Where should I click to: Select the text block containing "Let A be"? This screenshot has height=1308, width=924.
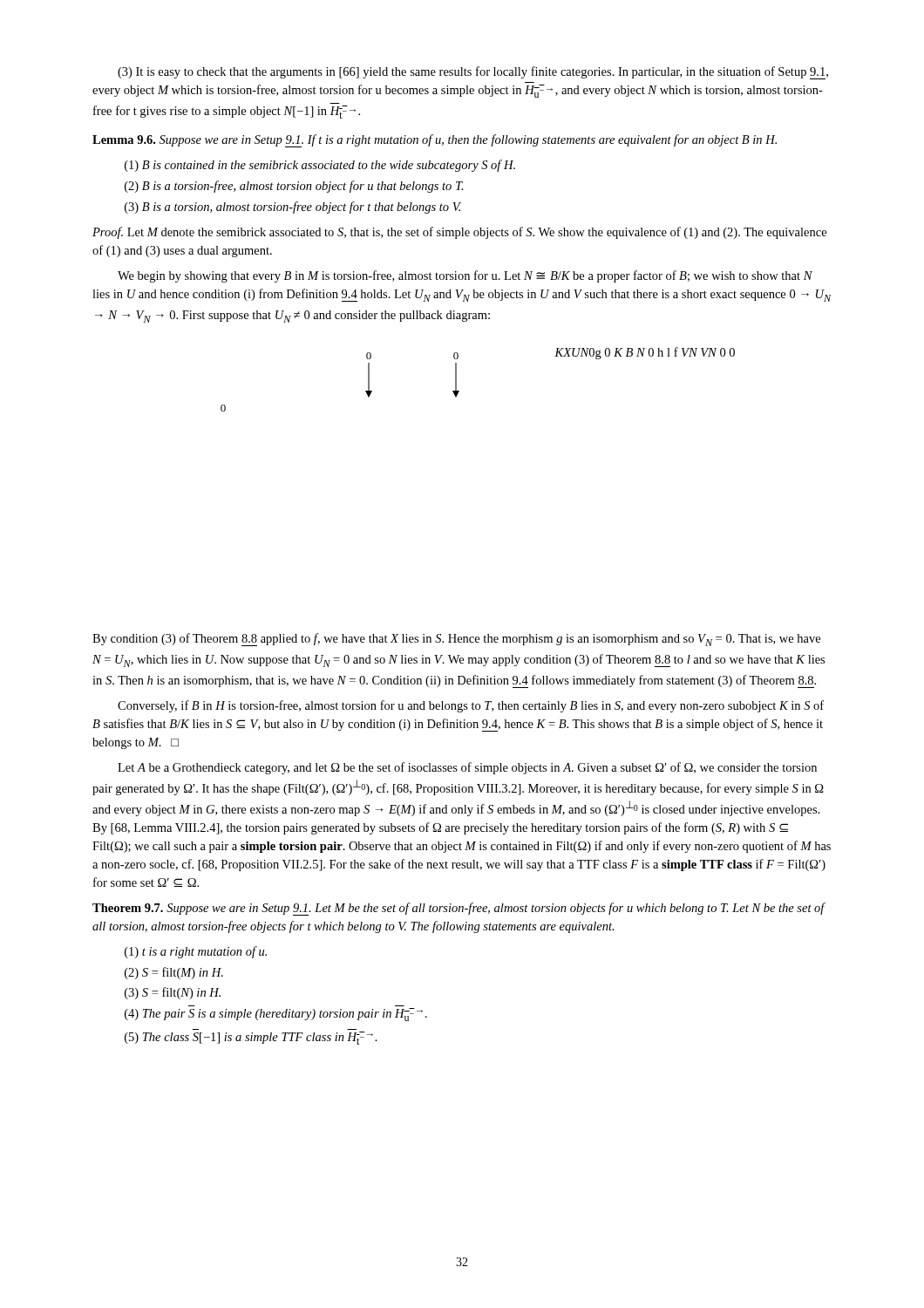pyautogui.click(x=462, y=825)
